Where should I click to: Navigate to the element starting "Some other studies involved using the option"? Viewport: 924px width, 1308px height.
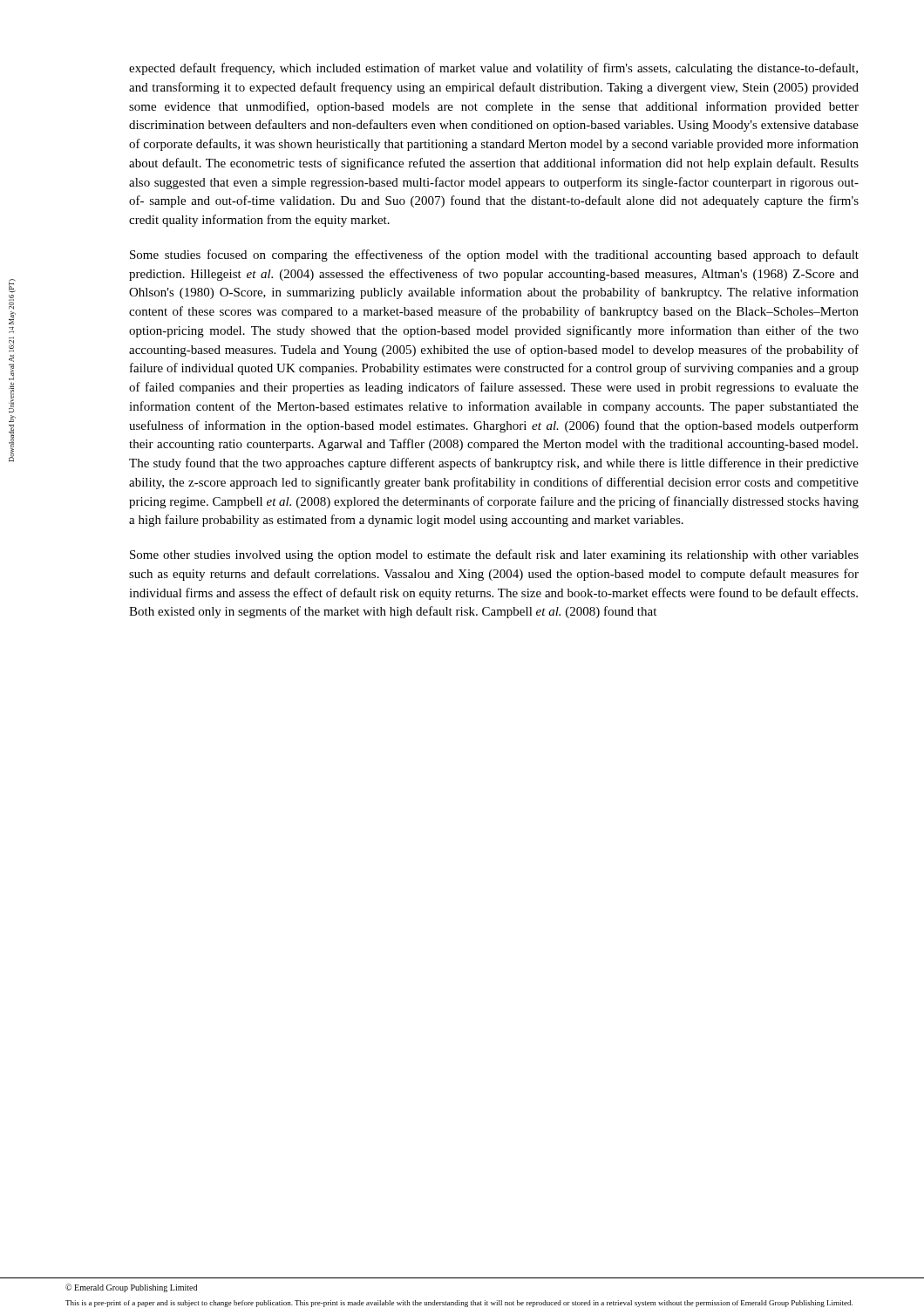(494, 583)
